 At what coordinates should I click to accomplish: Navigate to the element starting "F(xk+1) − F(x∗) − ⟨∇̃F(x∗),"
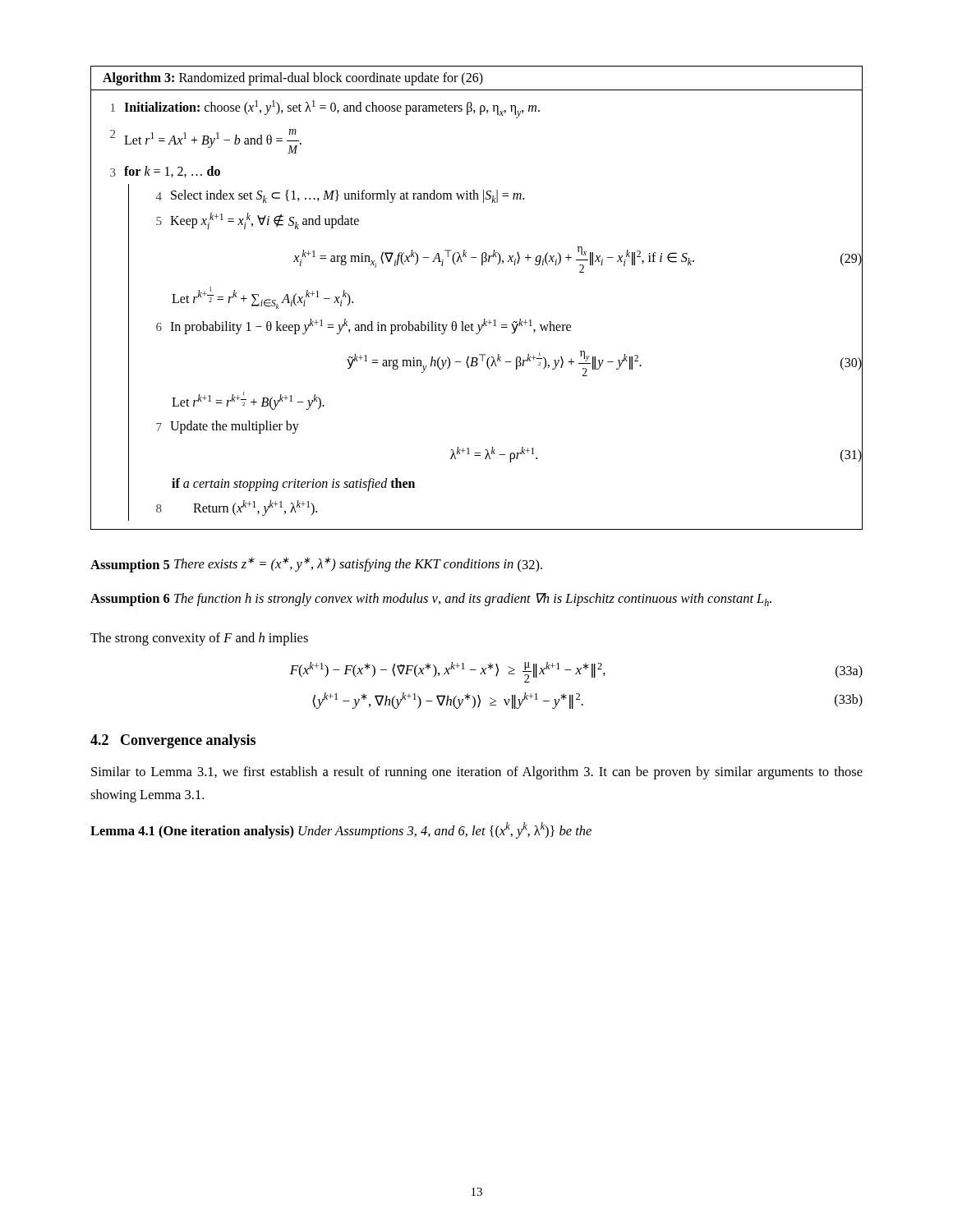click(476, 683)
